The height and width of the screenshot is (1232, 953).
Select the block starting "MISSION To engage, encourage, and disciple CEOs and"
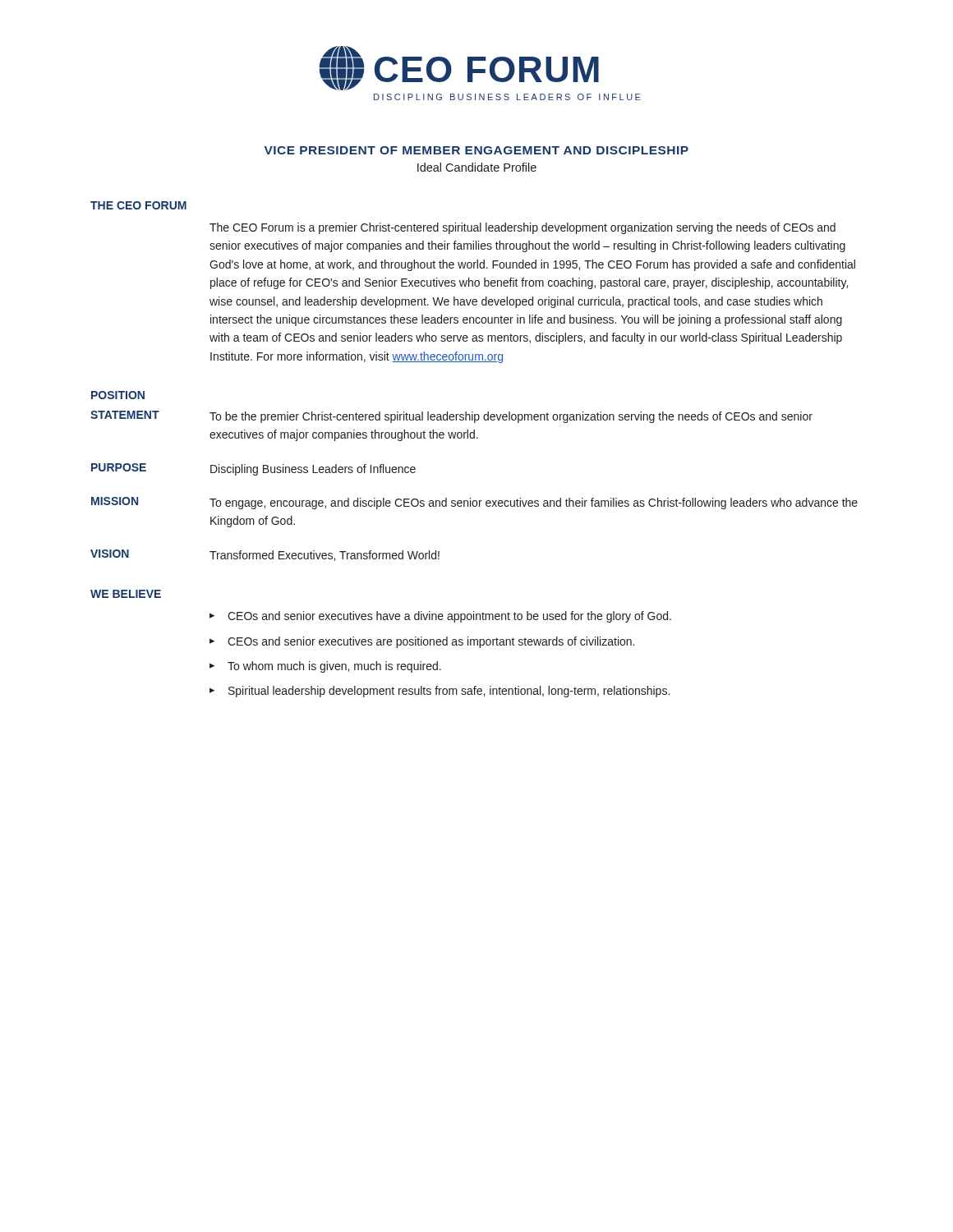476,512
